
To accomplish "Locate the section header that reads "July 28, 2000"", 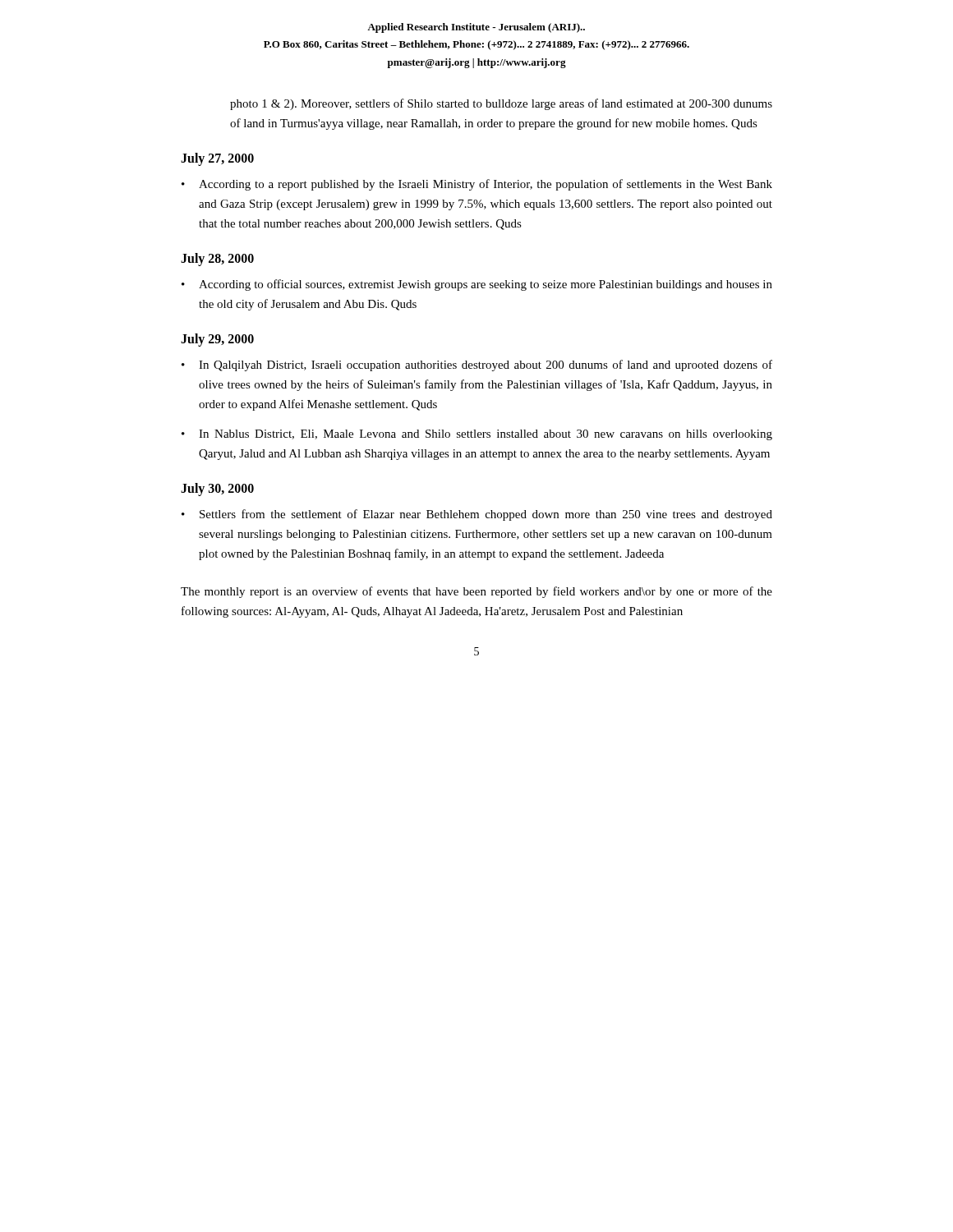I will point(217,259).
